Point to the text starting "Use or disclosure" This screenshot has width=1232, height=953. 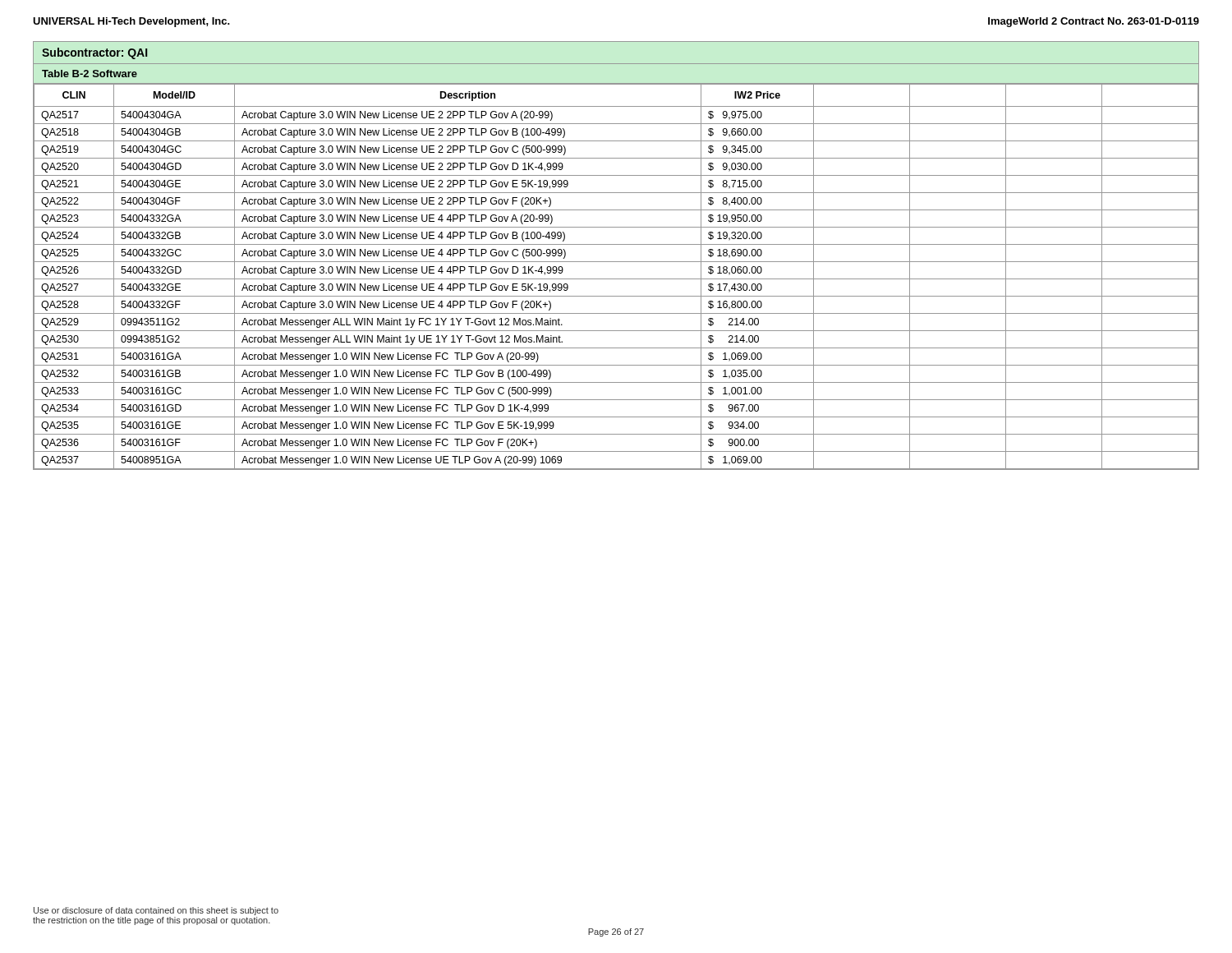click(156, 915)
